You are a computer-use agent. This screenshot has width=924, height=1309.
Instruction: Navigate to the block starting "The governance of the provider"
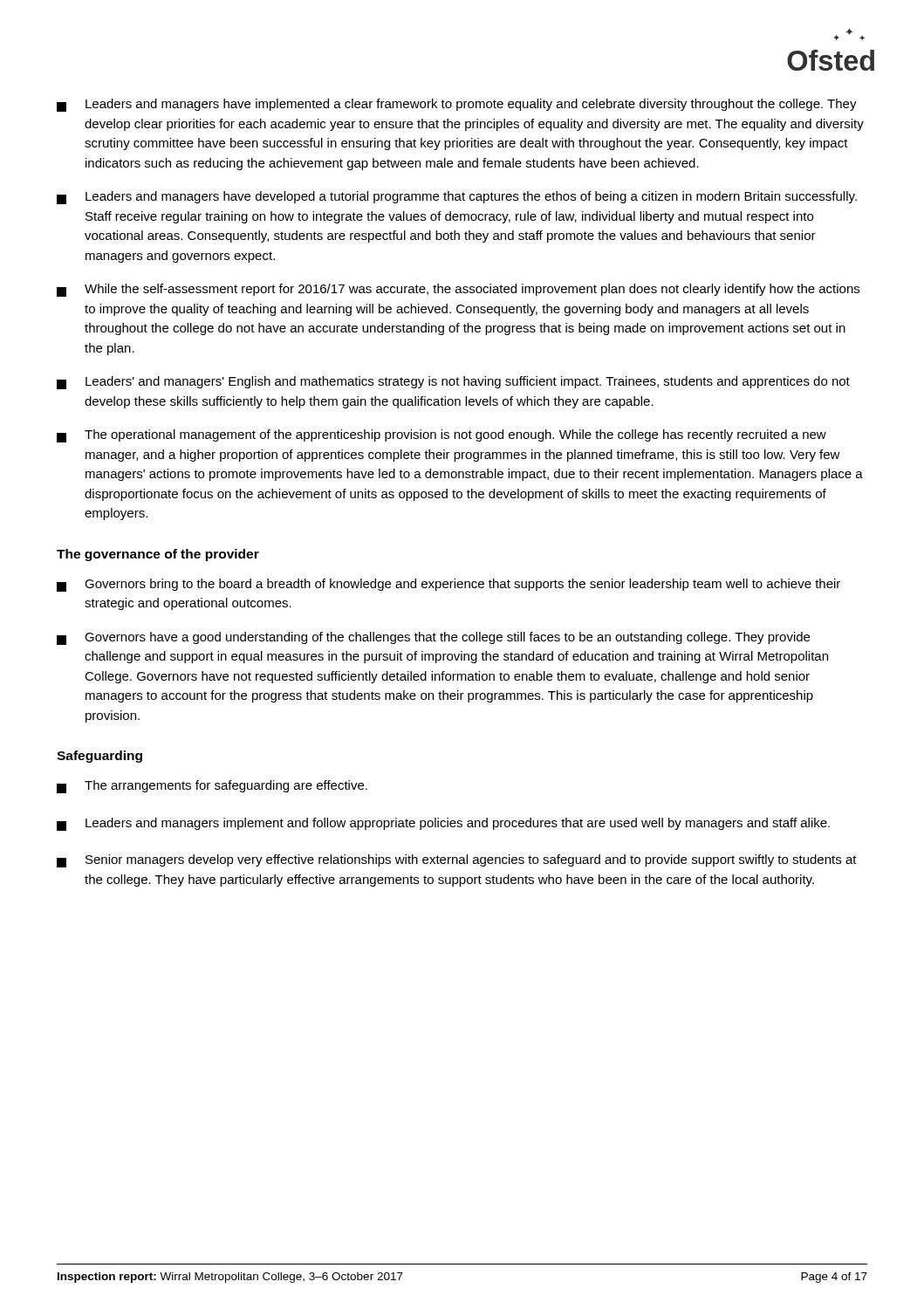coord(158,553)
